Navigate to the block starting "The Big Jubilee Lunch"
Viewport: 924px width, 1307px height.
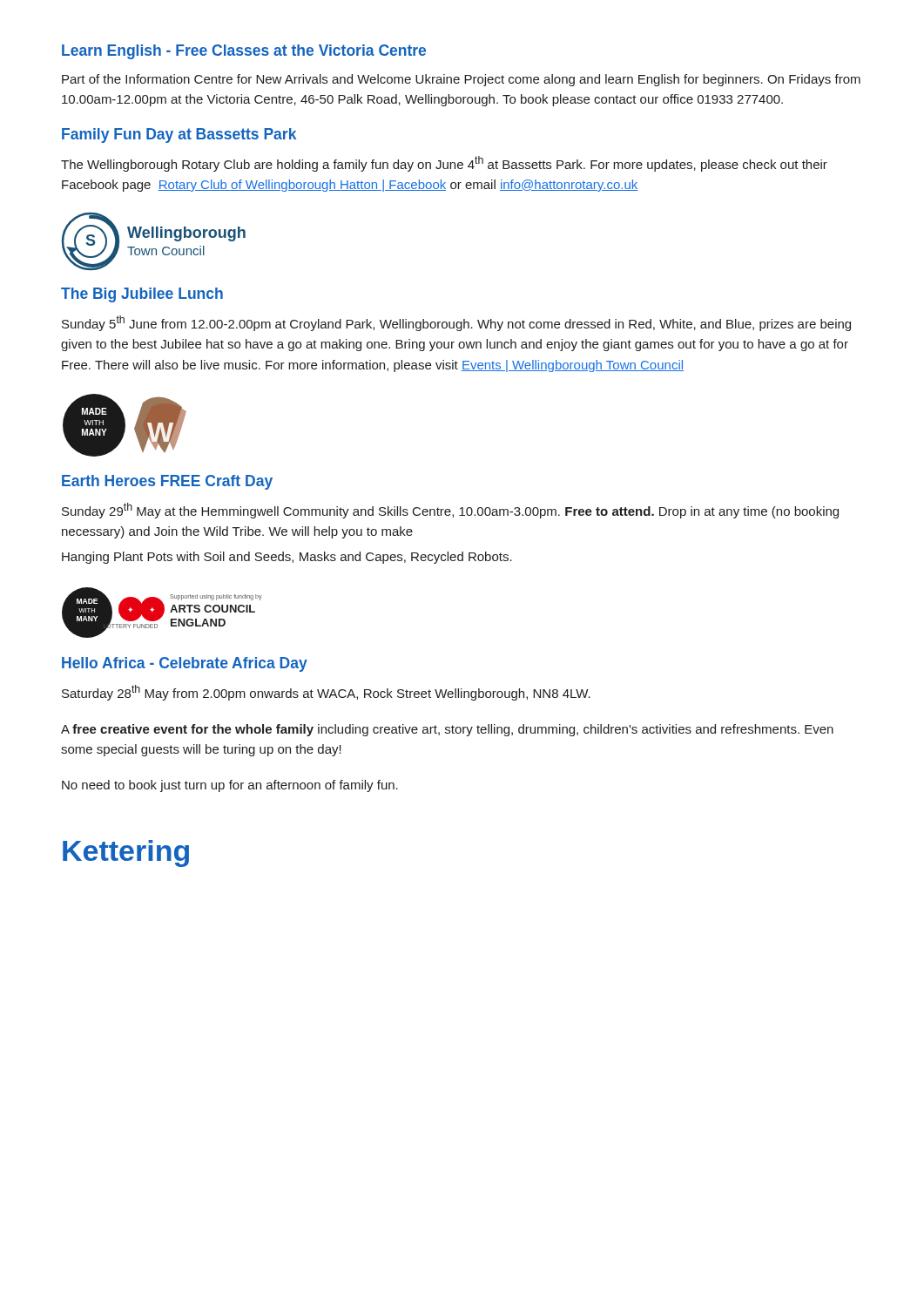(142, 294)
